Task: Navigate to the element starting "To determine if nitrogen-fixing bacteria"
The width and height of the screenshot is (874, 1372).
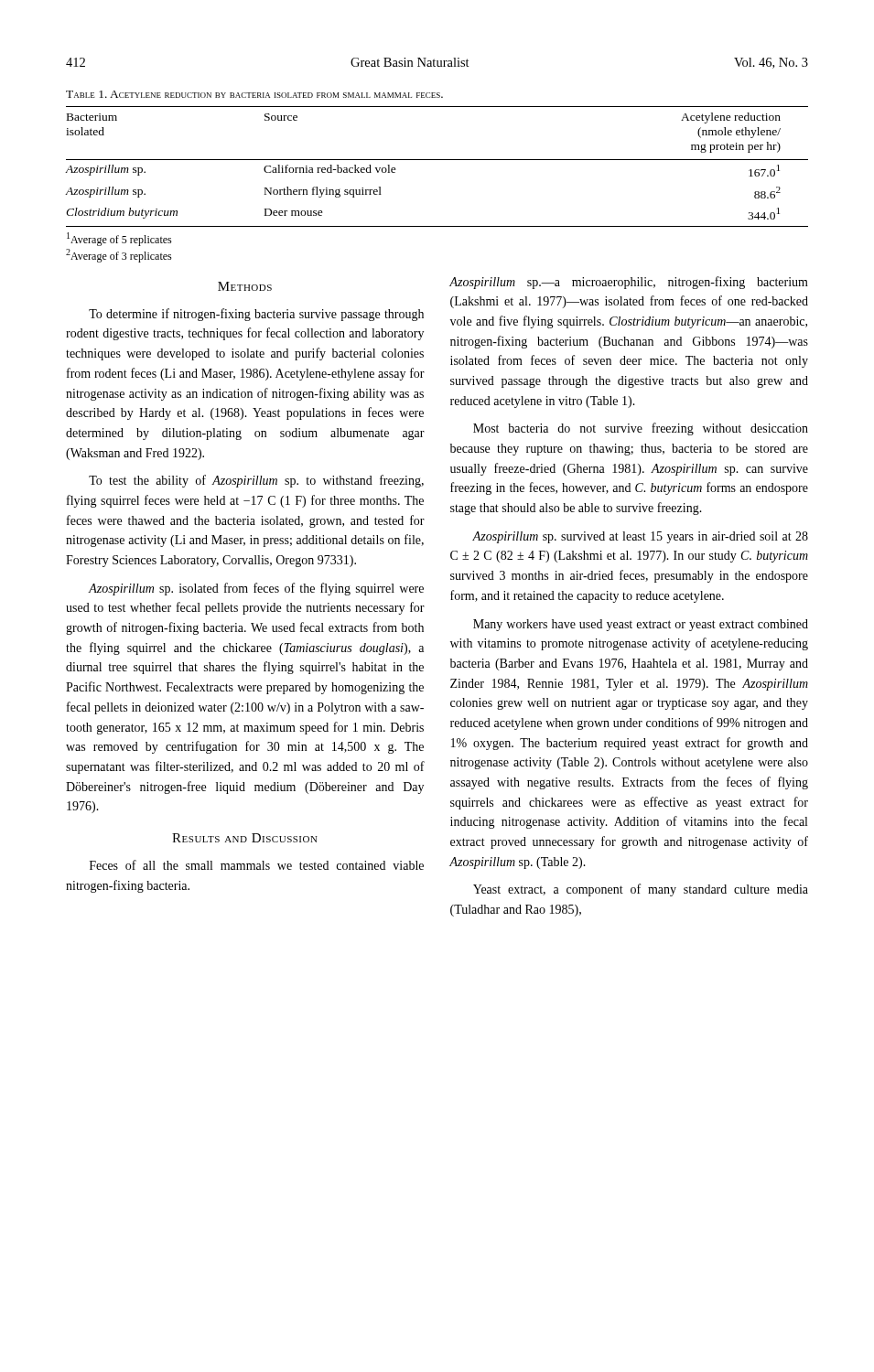Action: click(x=245, y=384)
